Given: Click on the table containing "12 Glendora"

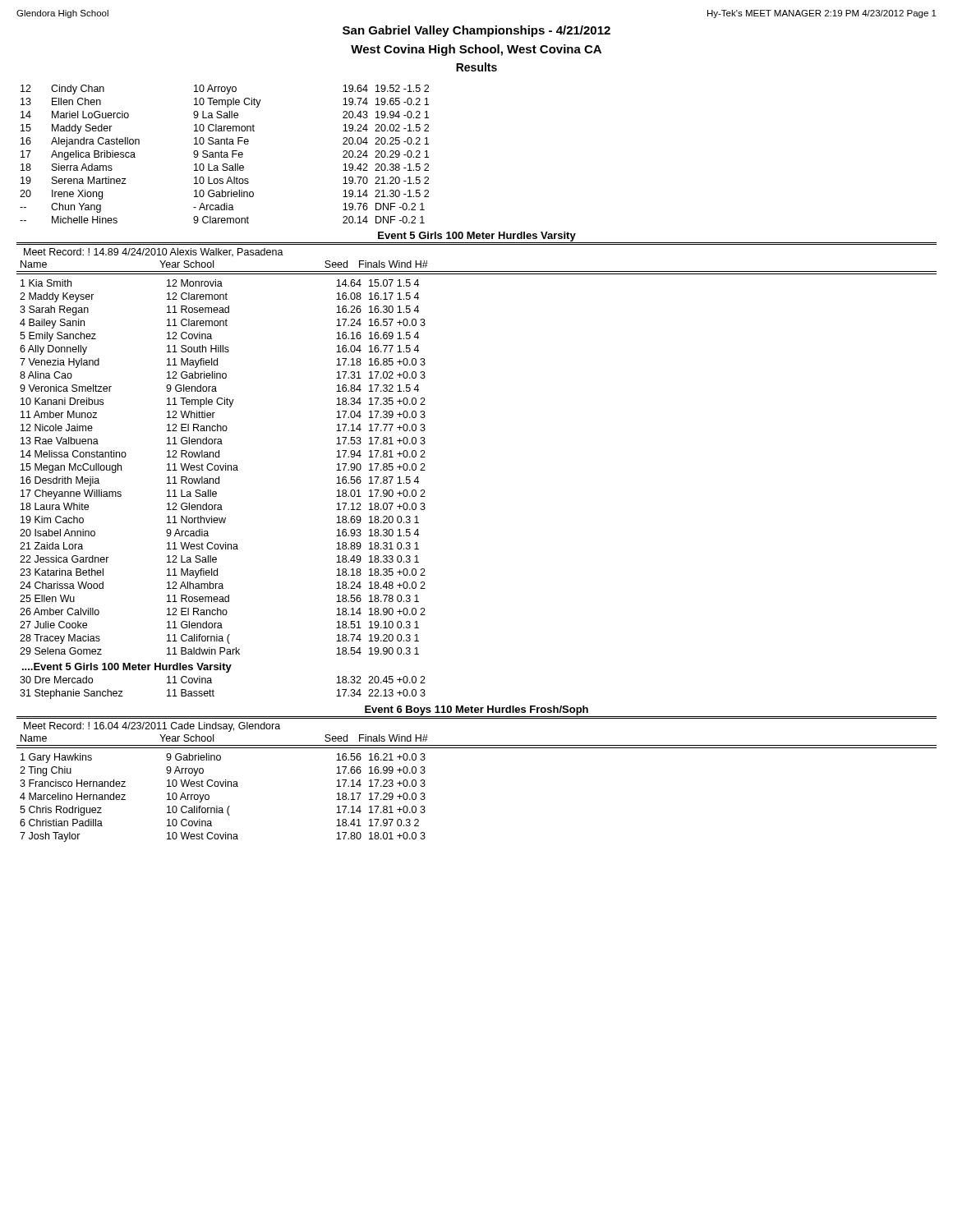Looking at the screenshot, I should tap(476, 467).
